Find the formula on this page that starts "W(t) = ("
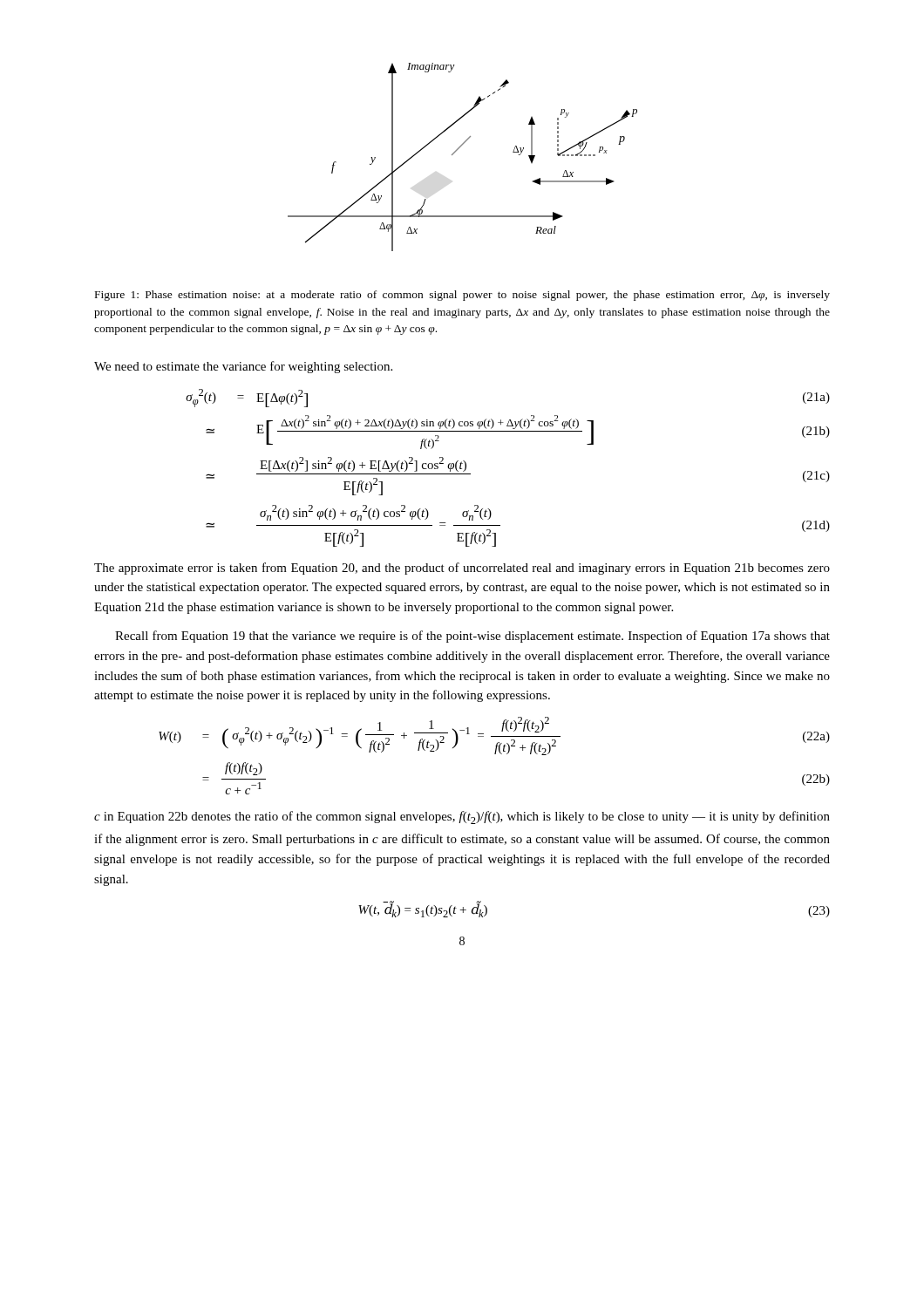The width and height of the screenshot is (924, 1308). coord(462,737)
